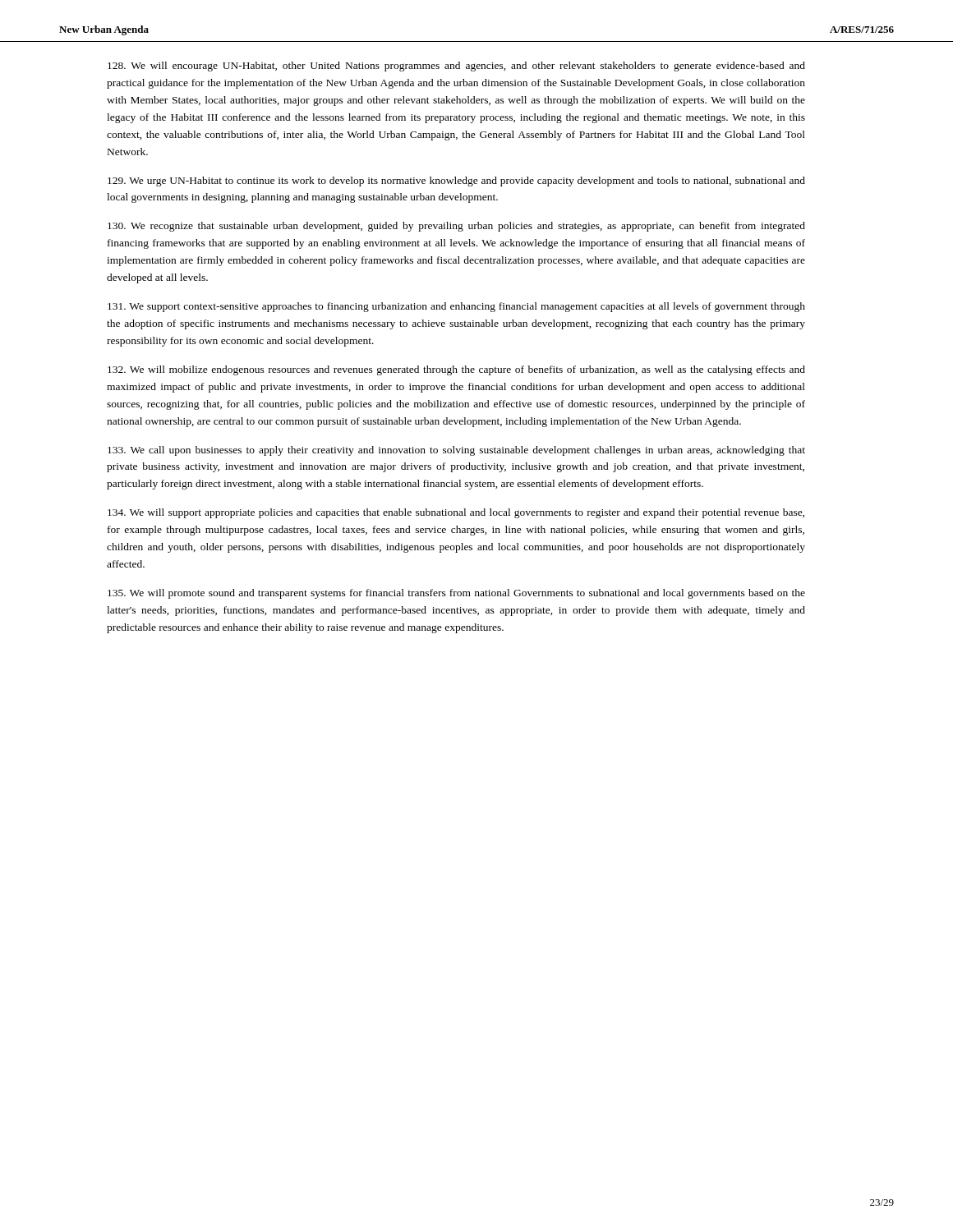Locate the block of text that opens with "We recognize that sustainable urban development,"
Viewport: 953px width, 1232px height.
click(x=456, y=252)
